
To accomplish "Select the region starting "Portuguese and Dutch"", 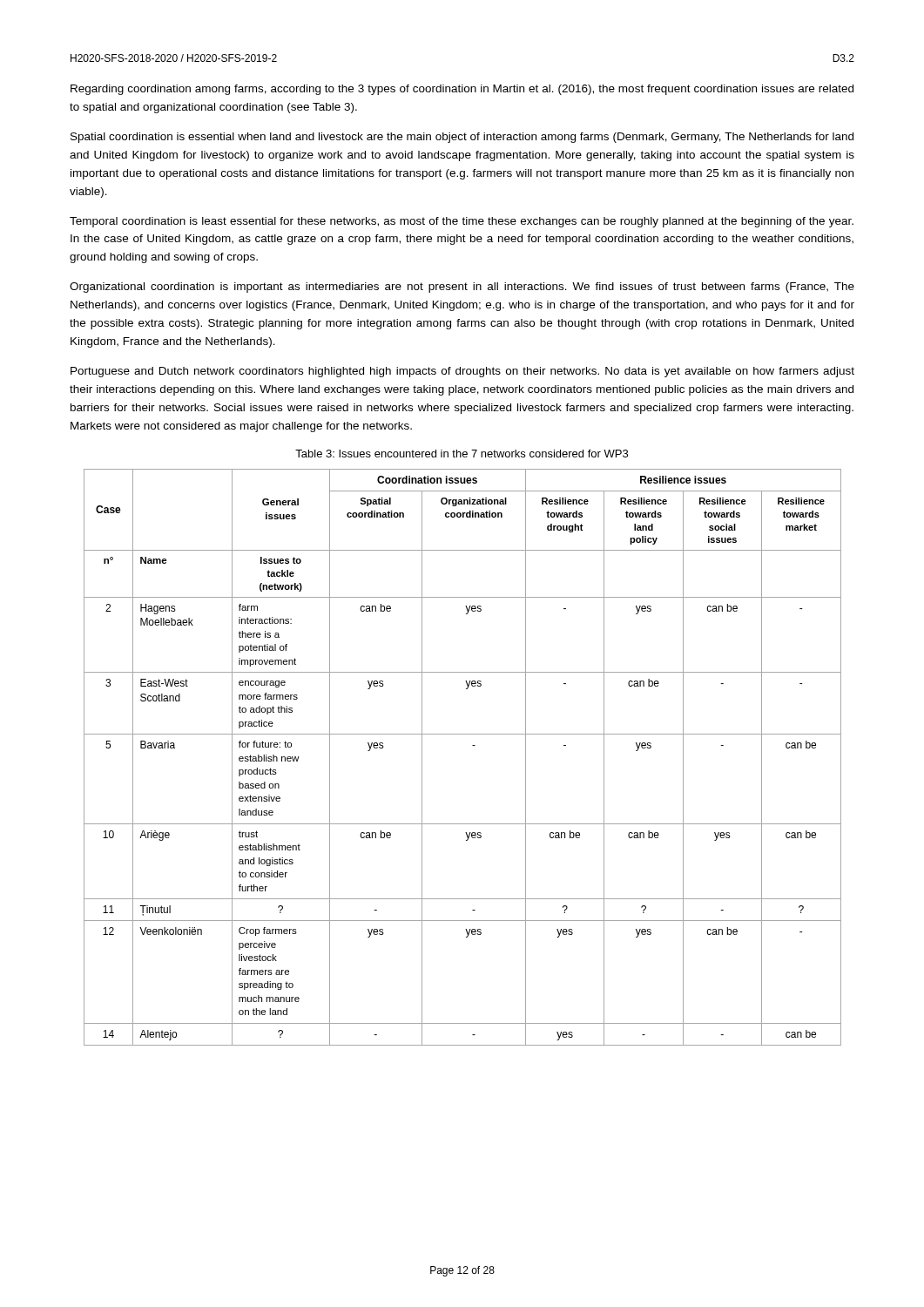I will point(462,398).
